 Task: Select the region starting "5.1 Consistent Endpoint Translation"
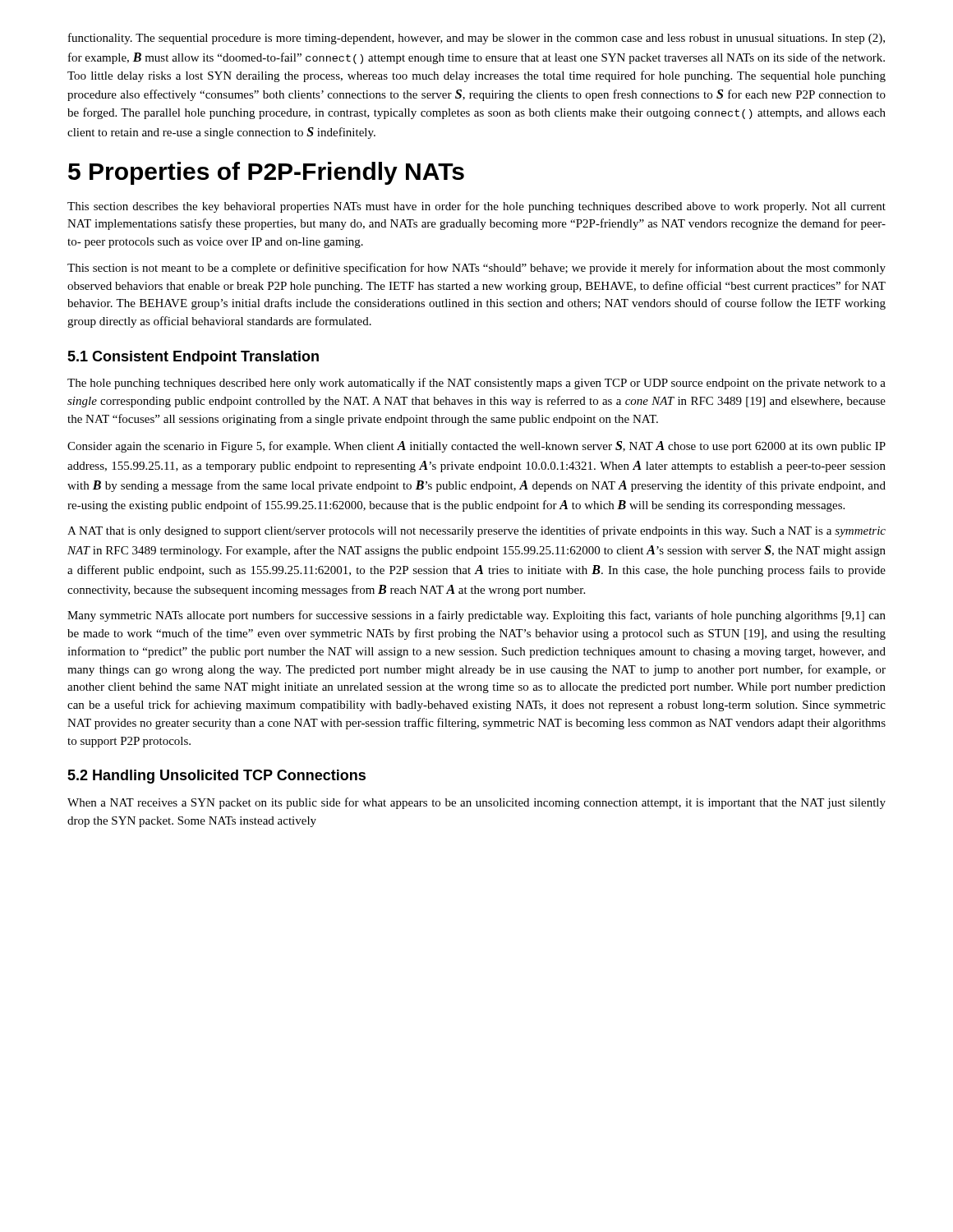tap(193, 358)
